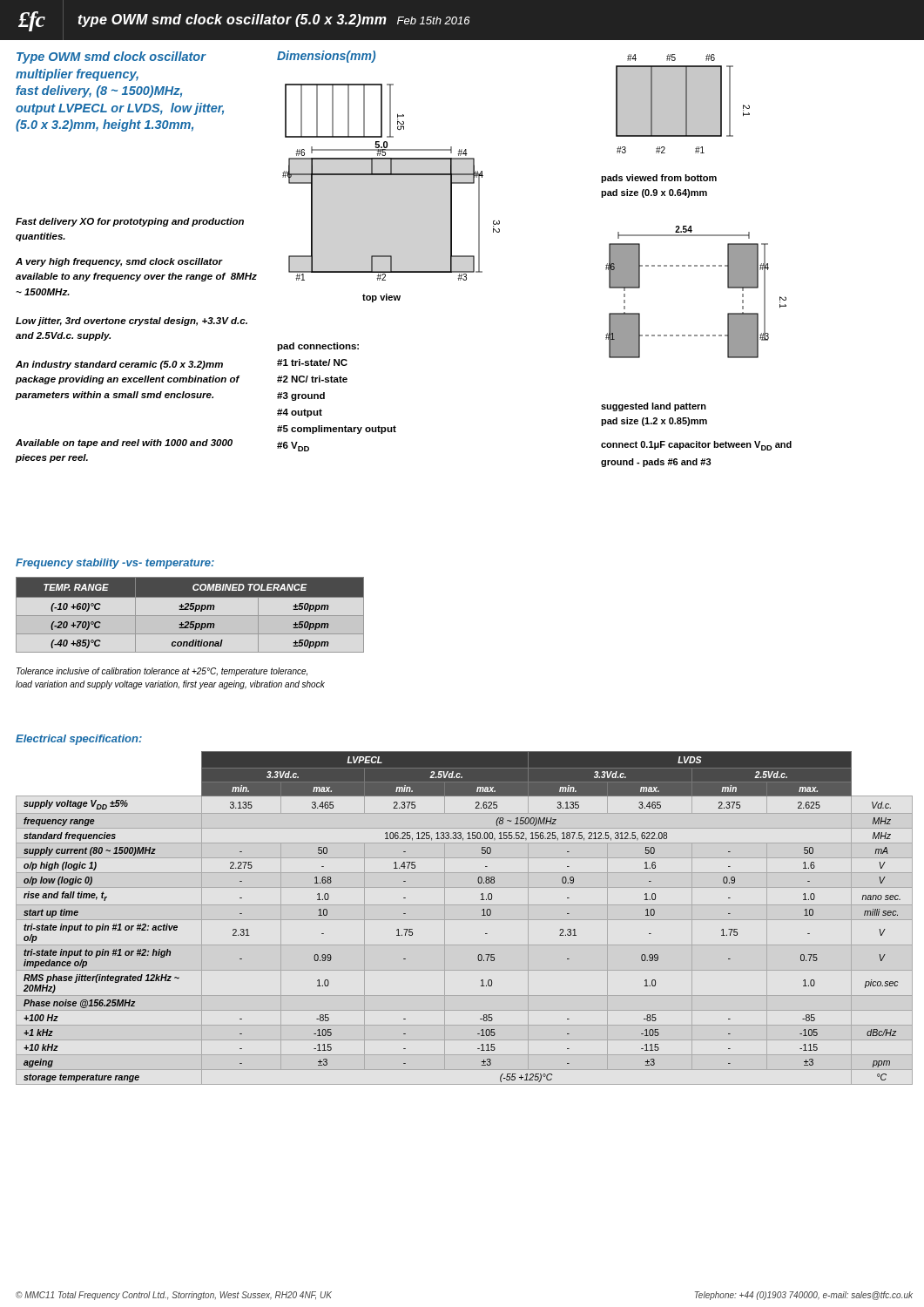The image size is (924, 1307).
Task: Select the table that reads "supply voltage V"
Action: pos(464,918)
